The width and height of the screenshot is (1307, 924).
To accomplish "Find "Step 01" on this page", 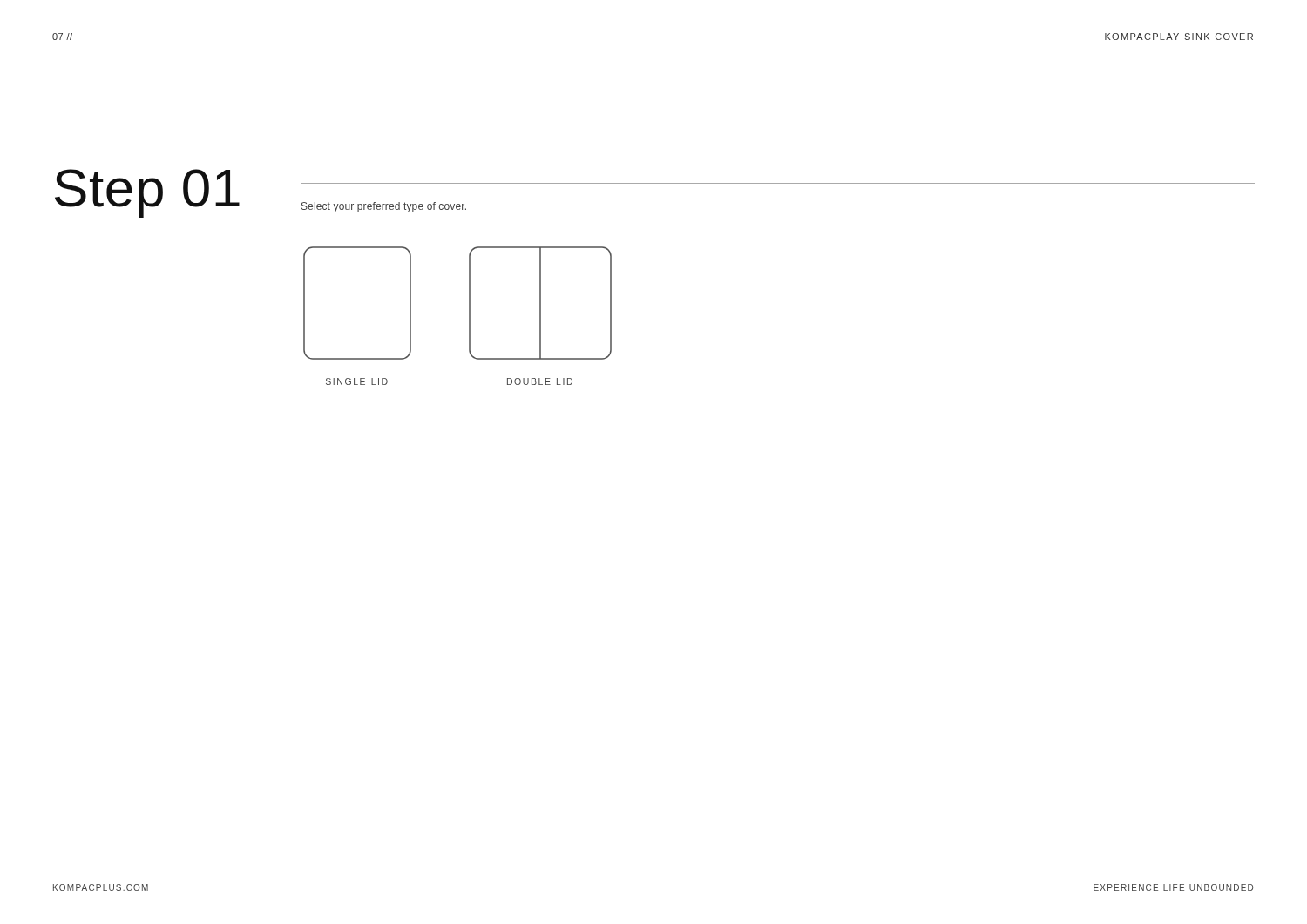I will tap(147, 188).
